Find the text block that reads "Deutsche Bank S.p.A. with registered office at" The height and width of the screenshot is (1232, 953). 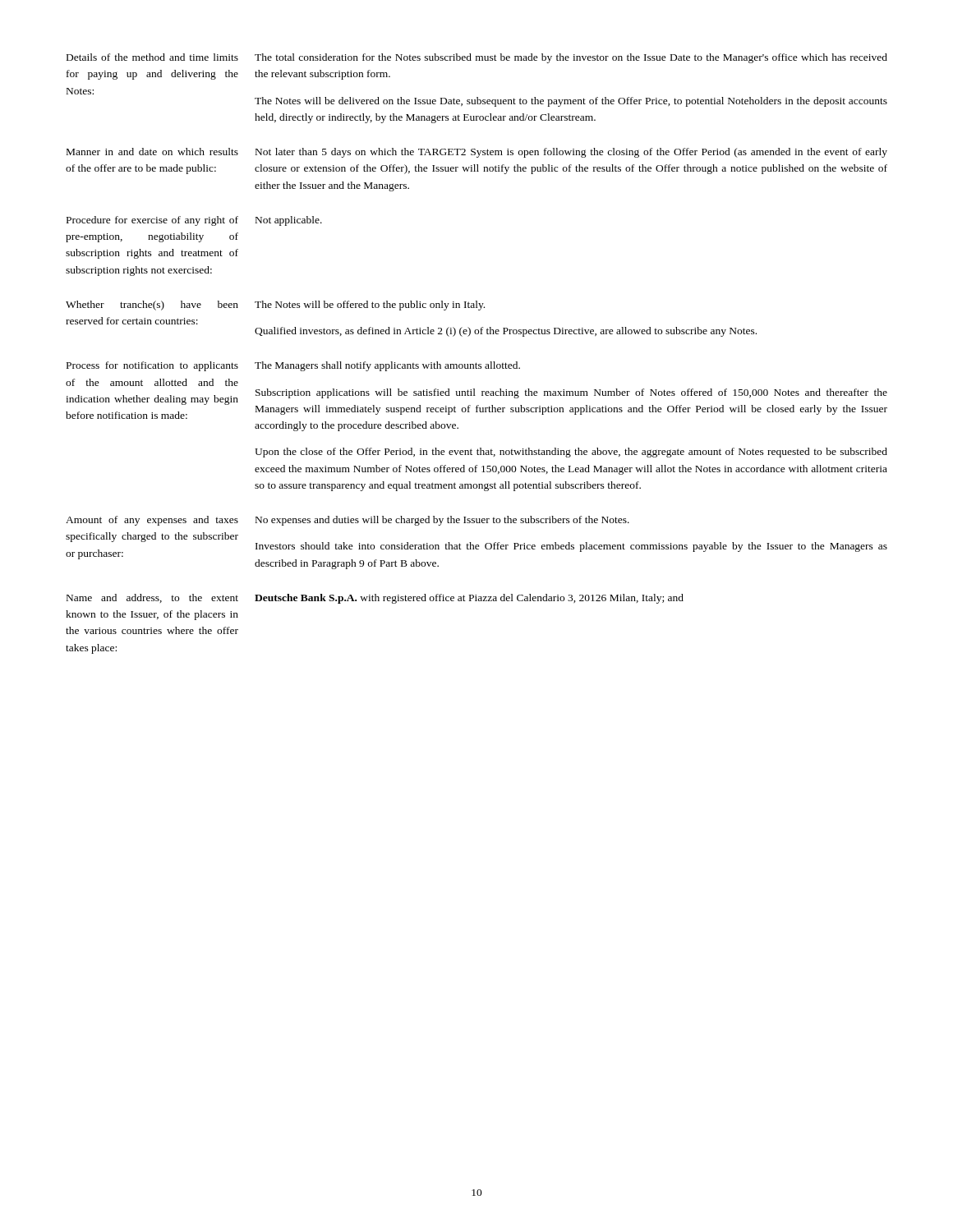click(x=571, y=598)
